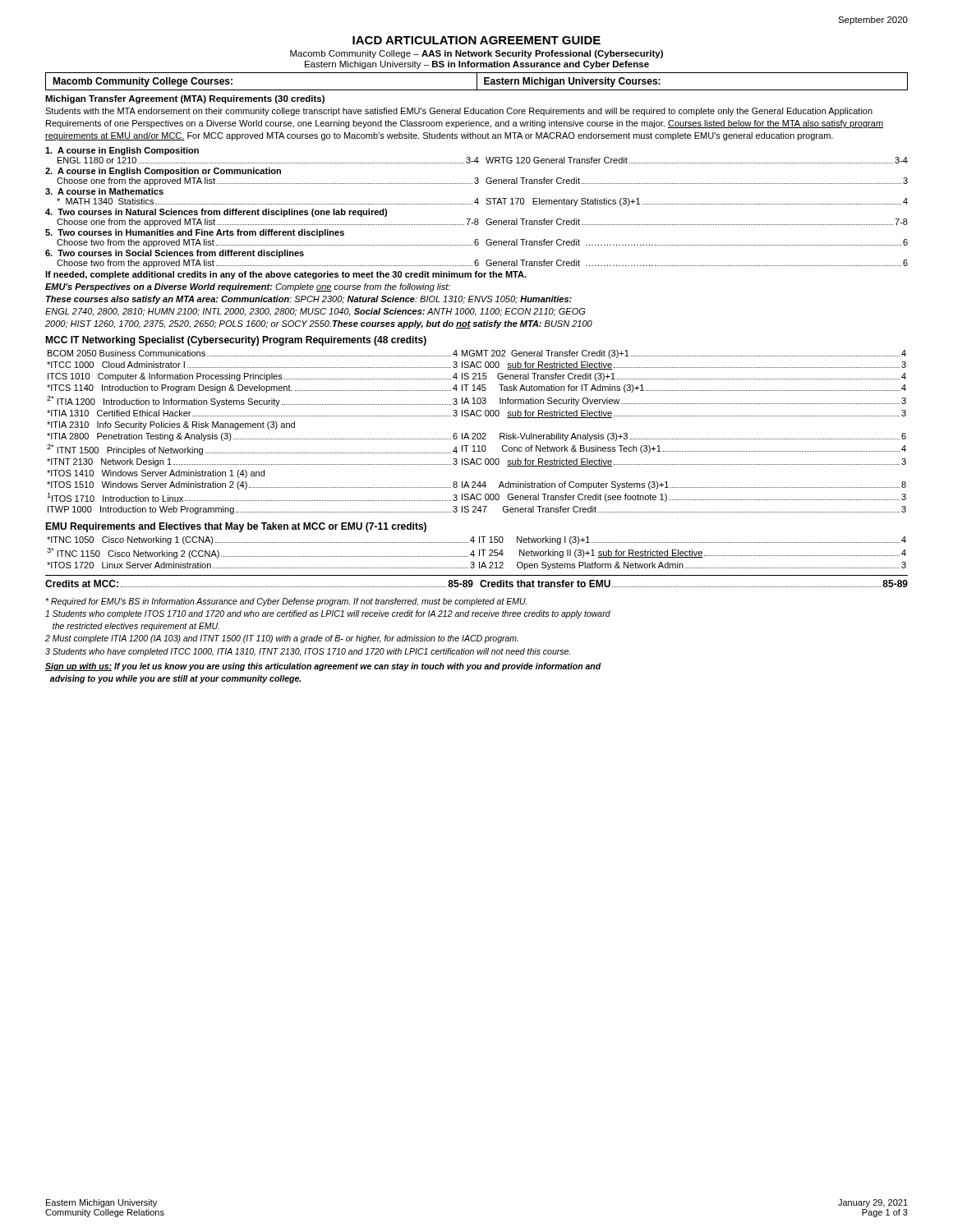Select the element starting "6. Two courses in Social Sciences"
This screenshot has width=953, height=1232.
[x=476, y=257]
